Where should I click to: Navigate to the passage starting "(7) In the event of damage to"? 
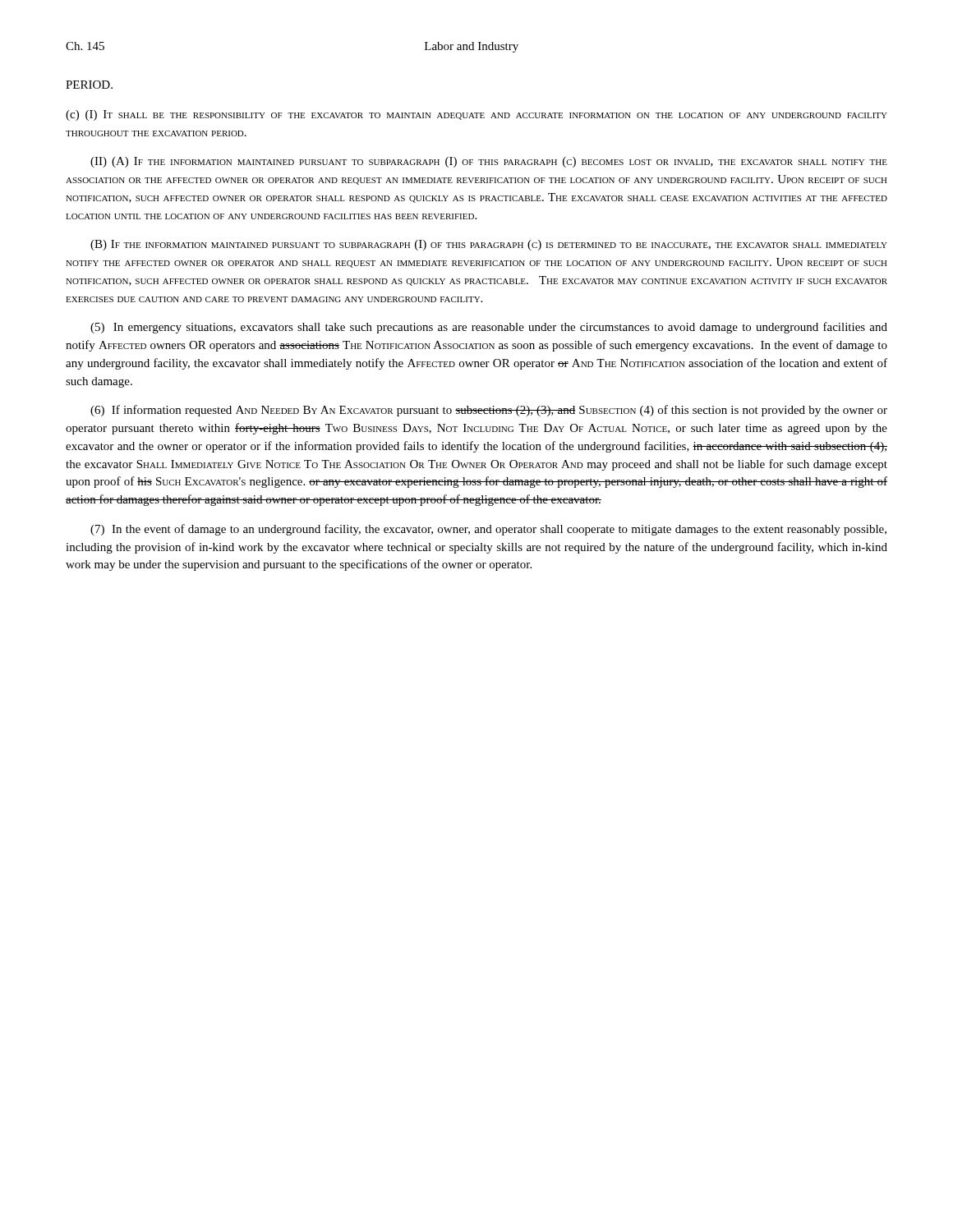tap(476, 547)
